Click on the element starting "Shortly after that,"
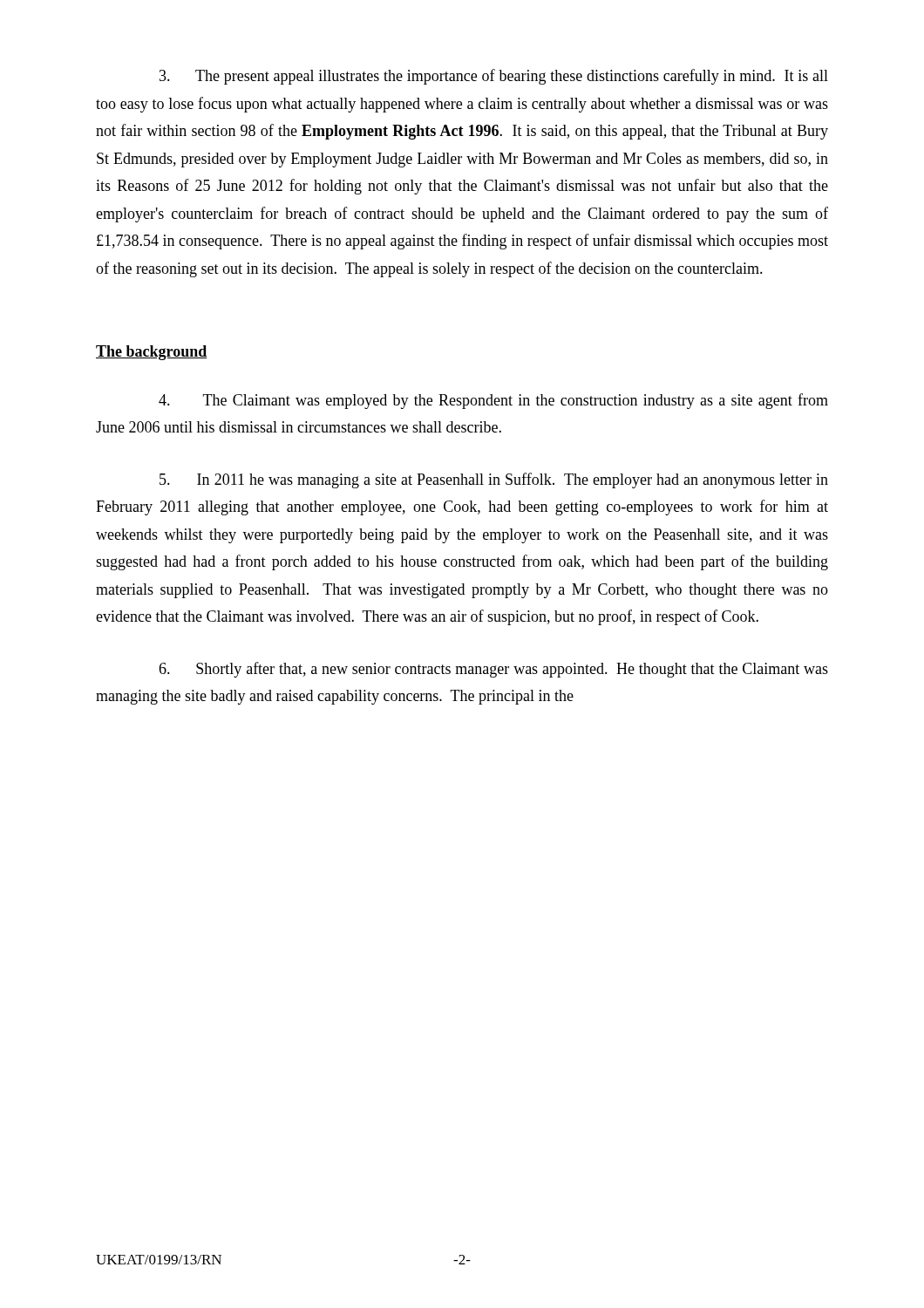The width and height of the screenshot is (924, 1308). tap(462, 683)
